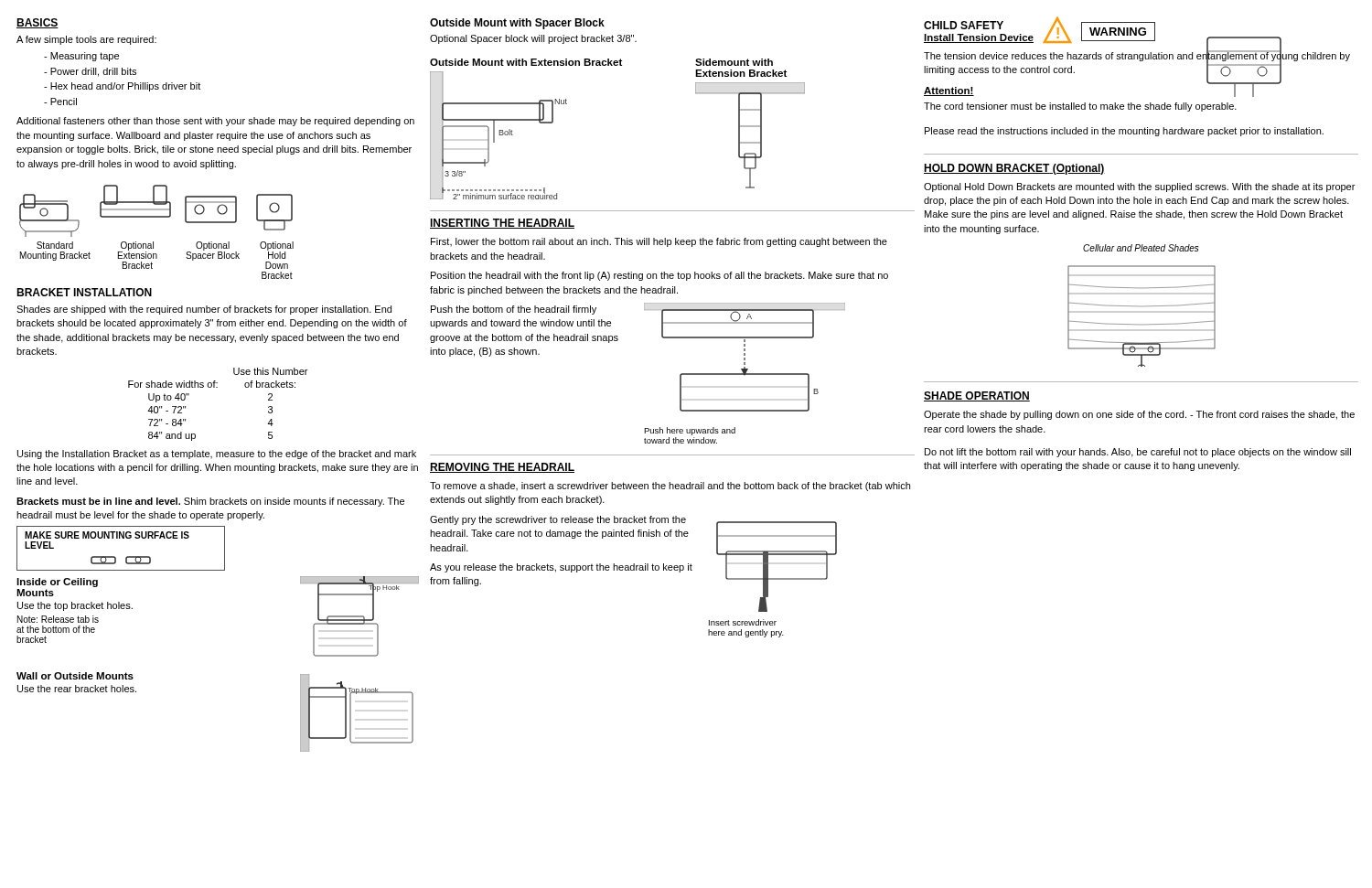The width and height of the screenshot is (1372, 888).
Task: Locate the text "Cellular and Pleated Shades"
Action: tap(1141, 248)
